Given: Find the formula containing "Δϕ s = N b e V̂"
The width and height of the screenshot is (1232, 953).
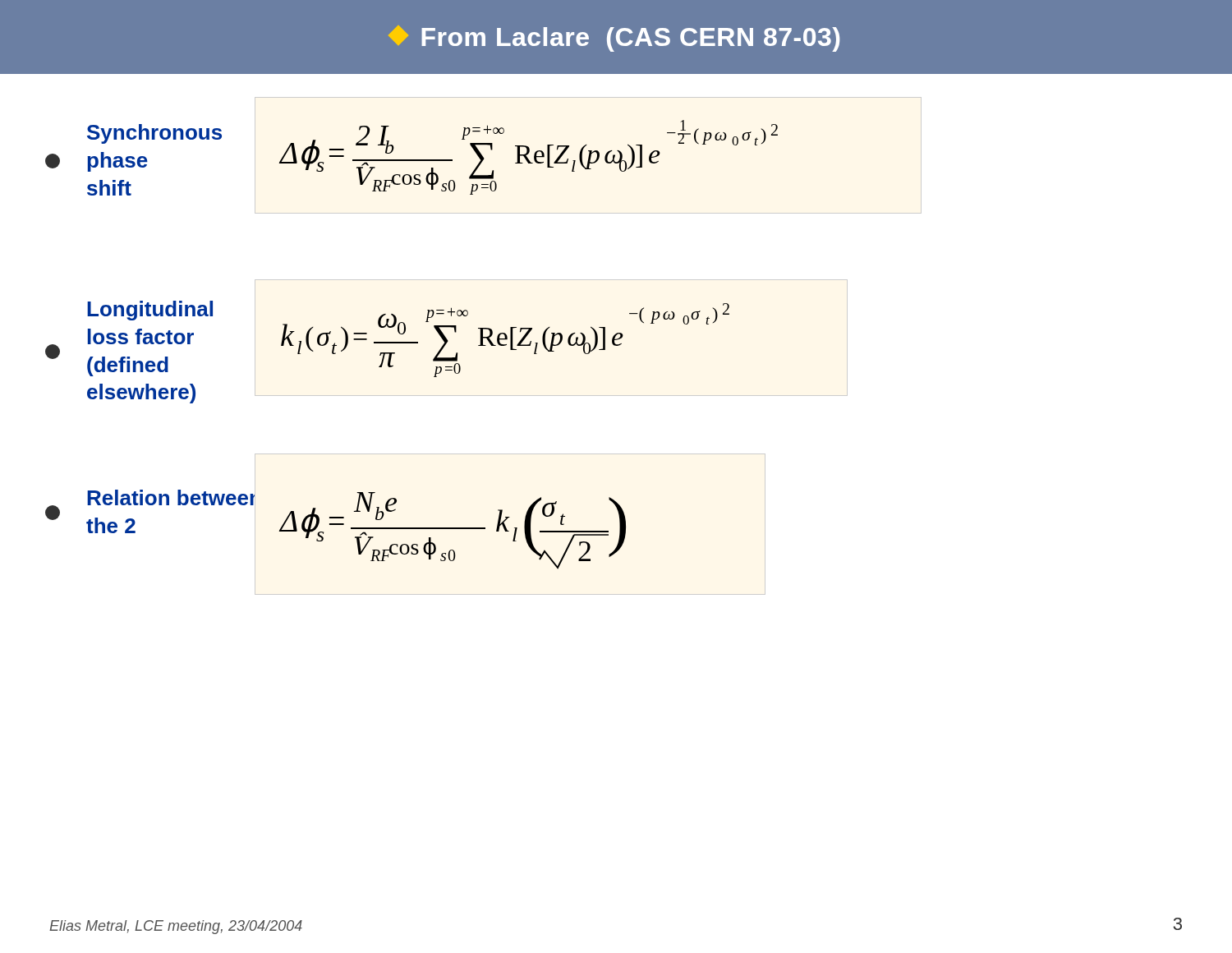Looking at the screenshot, I should tap(510, 524).
